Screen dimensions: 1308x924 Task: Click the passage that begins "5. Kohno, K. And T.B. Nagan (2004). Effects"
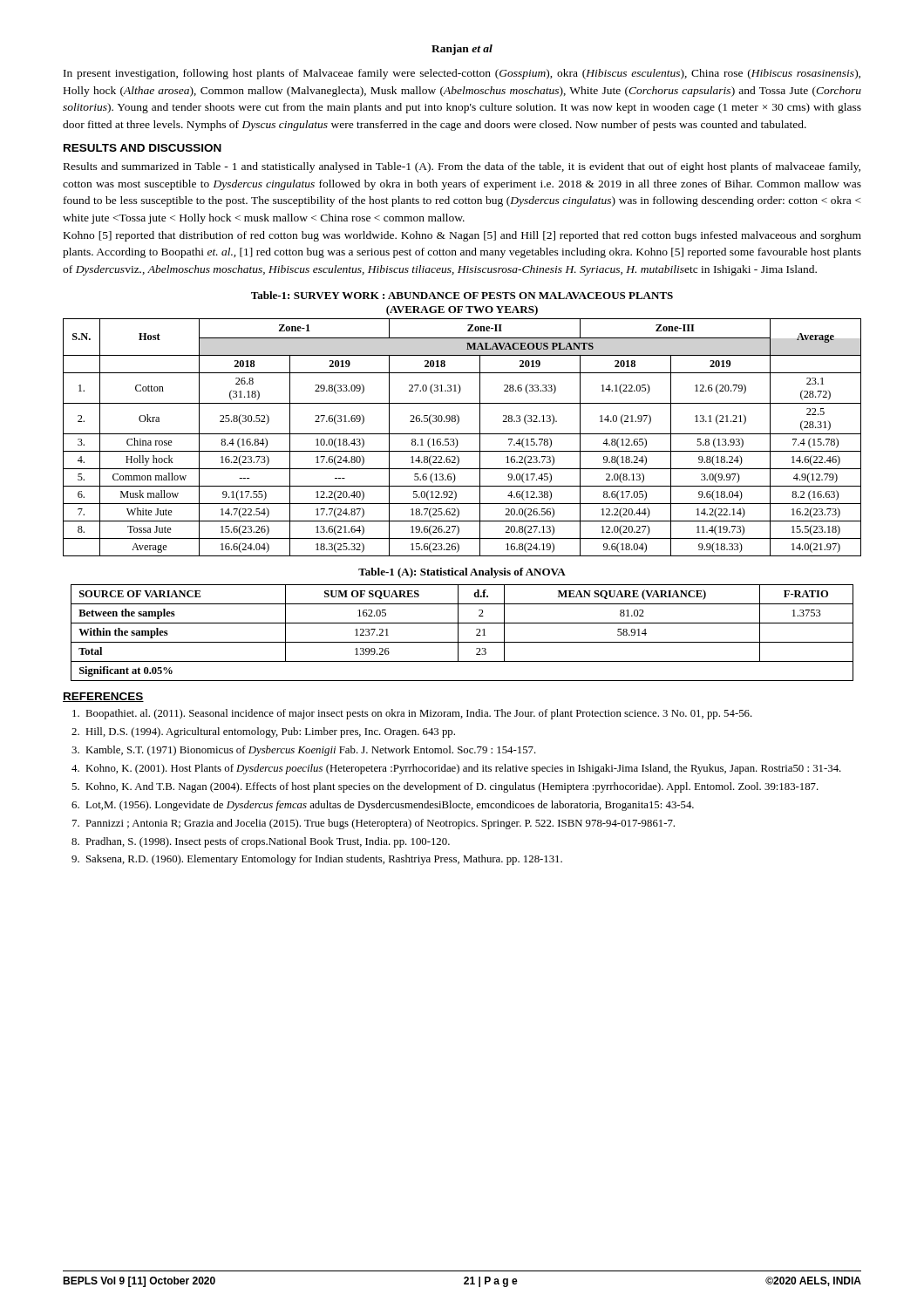coord(445,786)
